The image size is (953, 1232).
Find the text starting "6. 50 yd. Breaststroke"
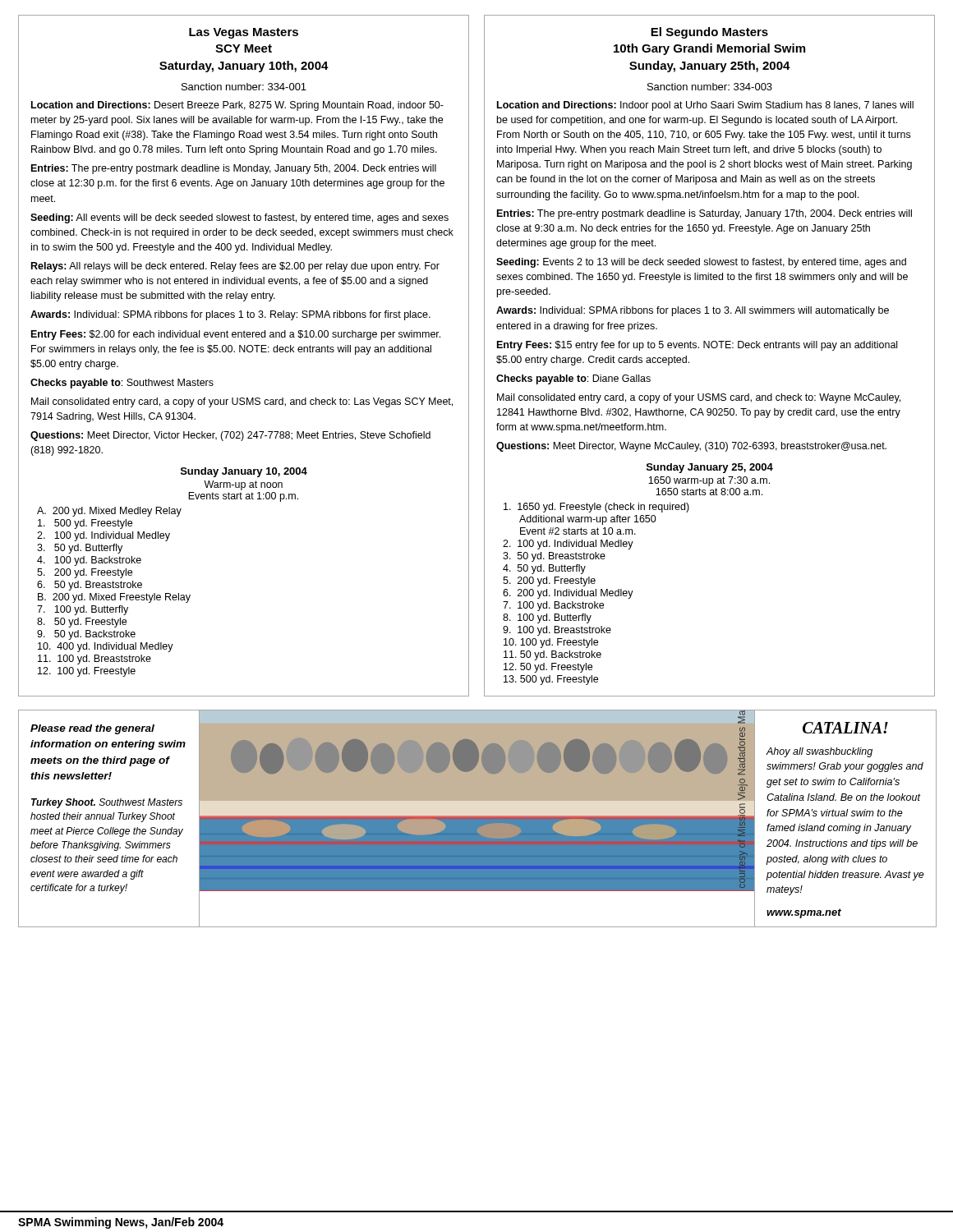coord(90,584)
